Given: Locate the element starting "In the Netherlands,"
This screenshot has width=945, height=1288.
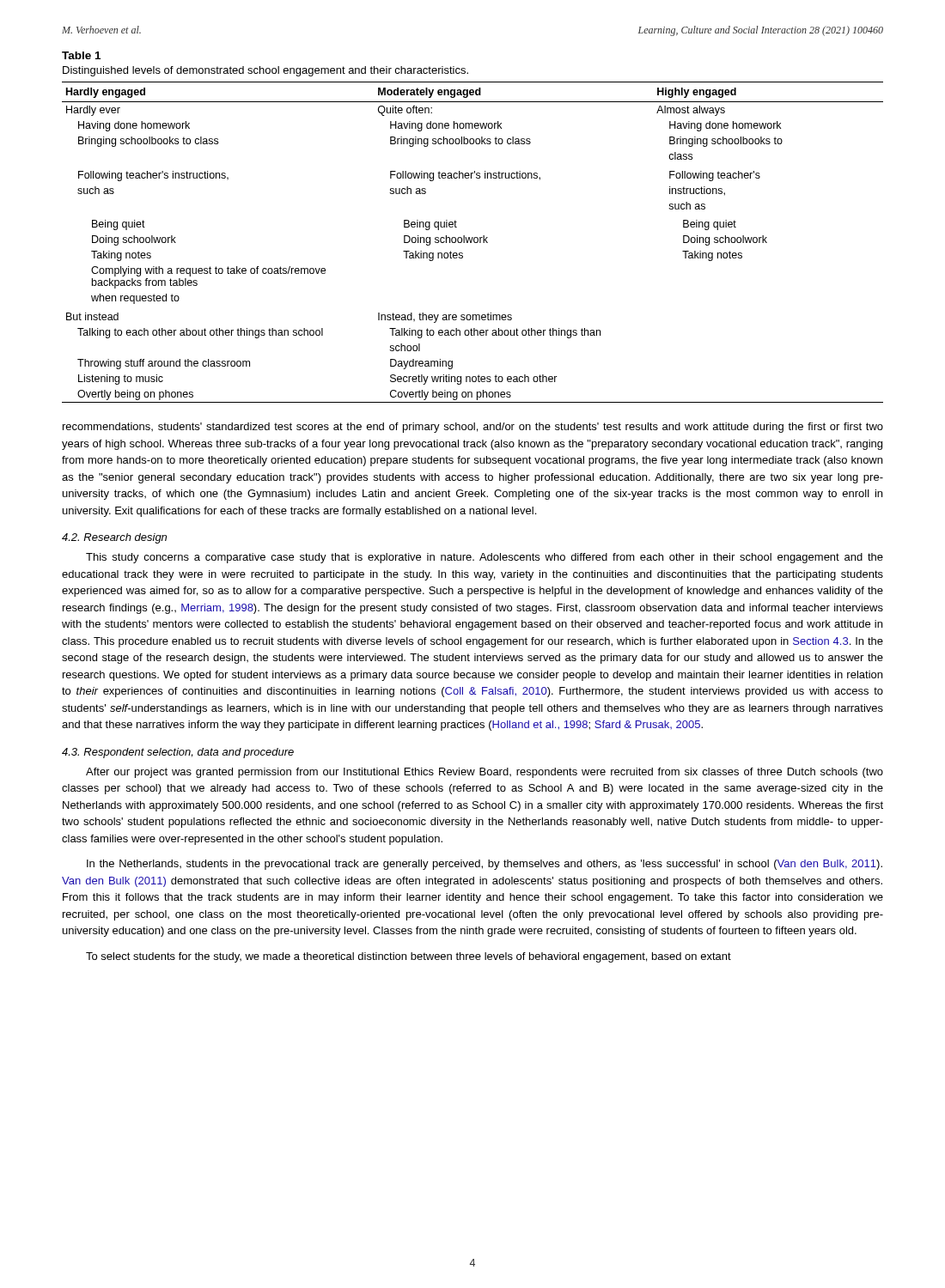Looking at the screenshot, I should [x=472, y=897].
